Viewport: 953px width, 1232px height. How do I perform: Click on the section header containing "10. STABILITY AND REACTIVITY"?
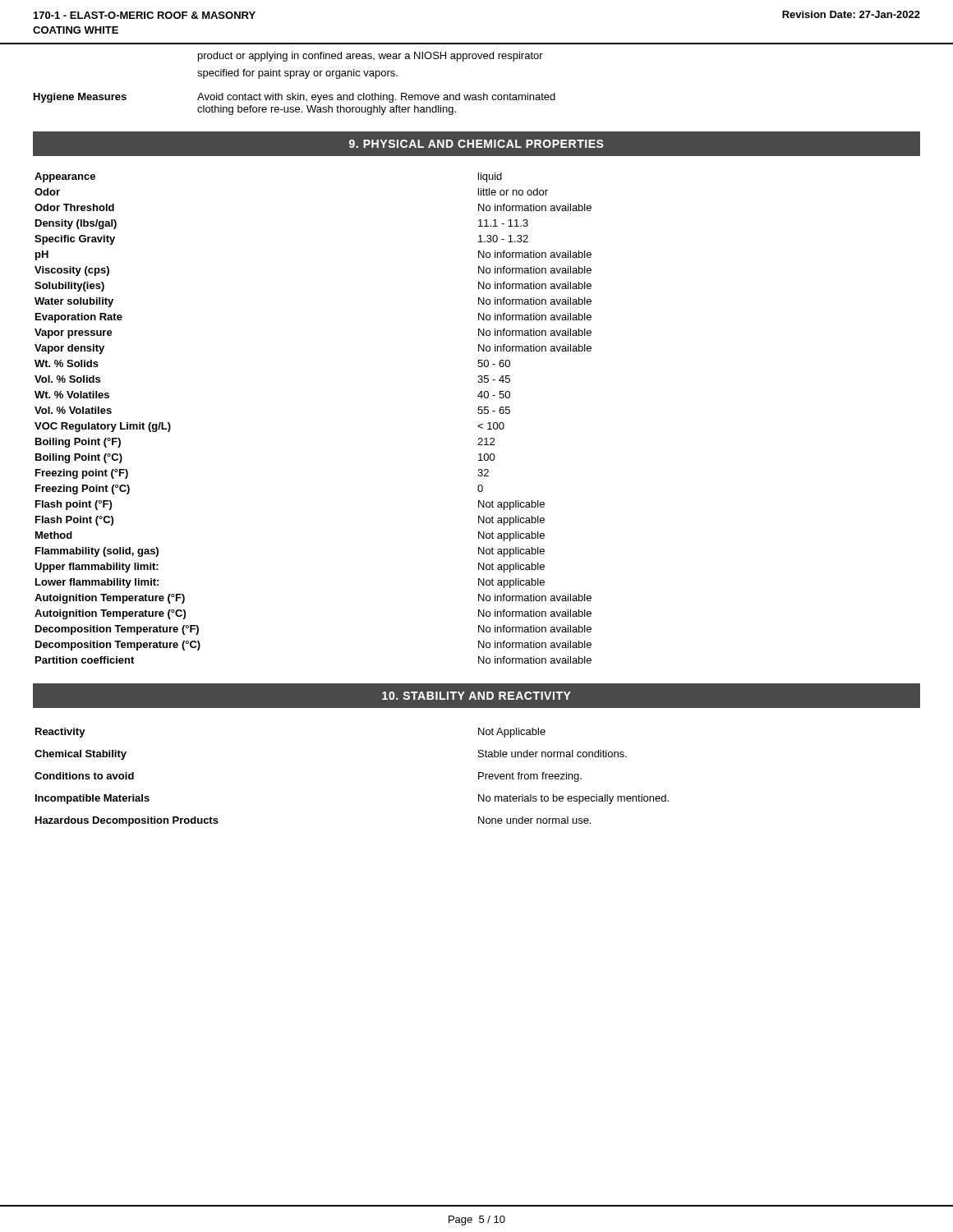tap(476, 695)
